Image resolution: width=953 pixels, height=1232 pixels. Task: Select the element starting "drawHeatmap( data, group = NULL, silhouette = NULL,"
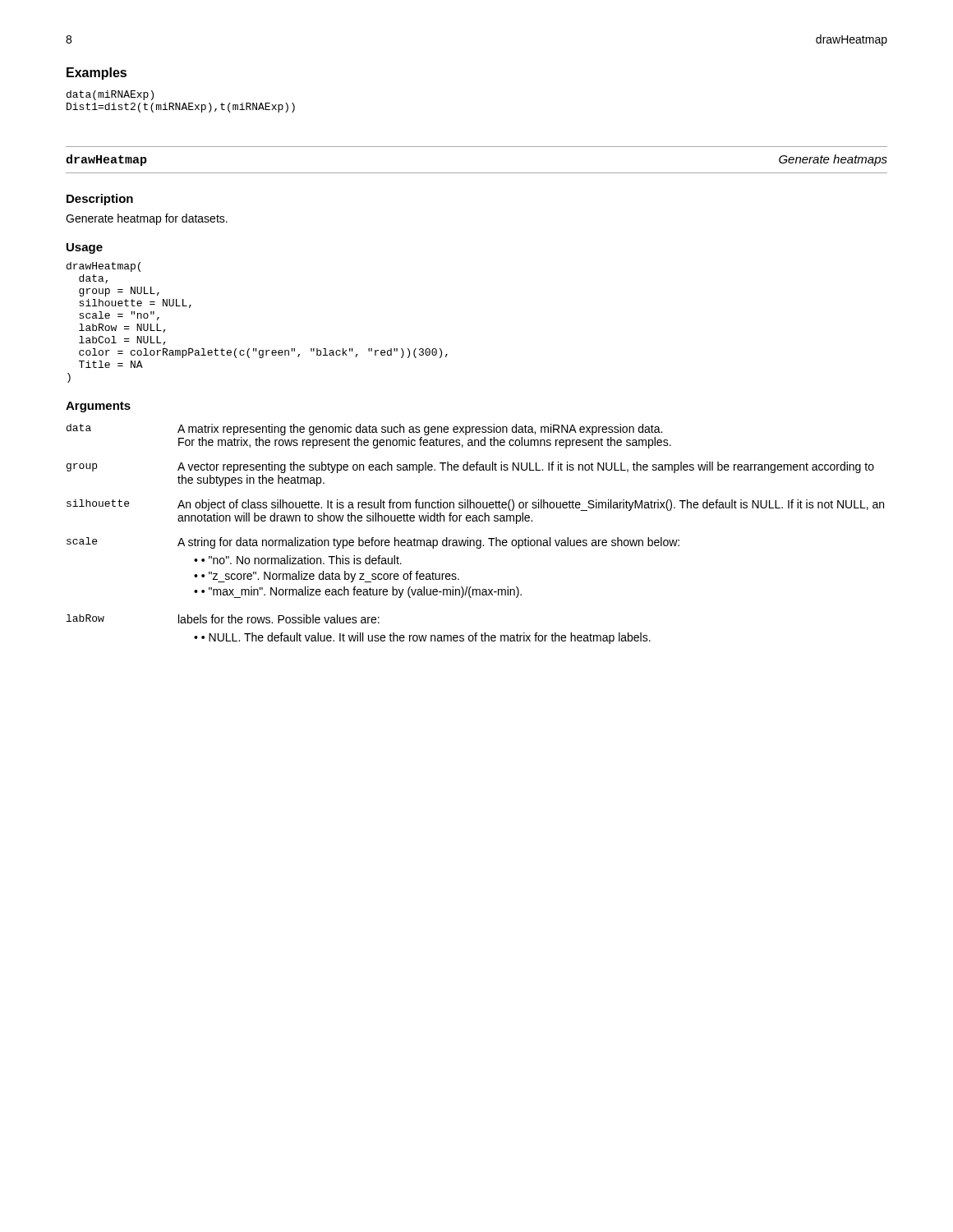click(104, 267)
